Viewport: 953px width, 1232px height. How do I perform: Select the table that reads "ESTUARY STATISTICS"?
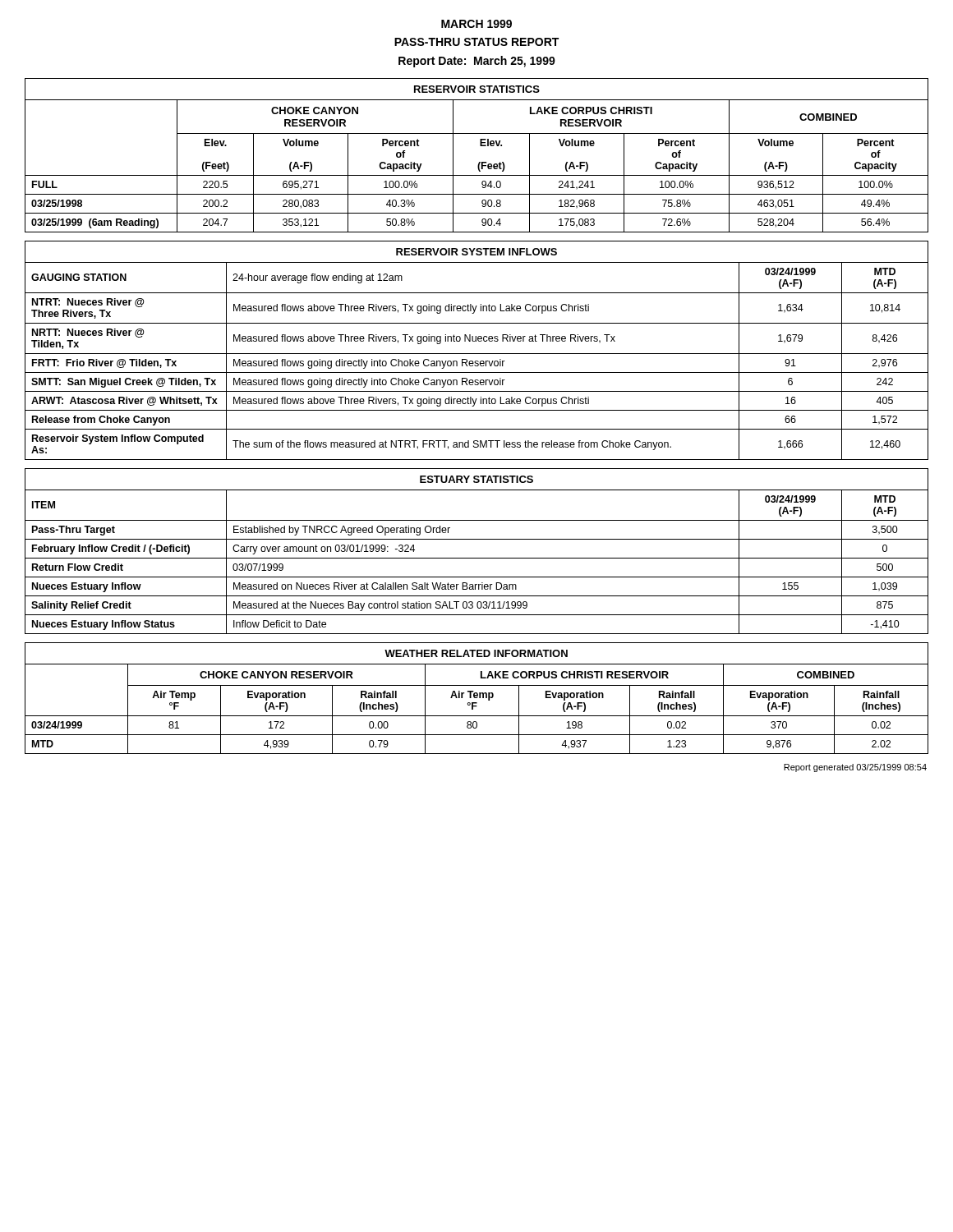pyautogui.click(x=476, y=551)
